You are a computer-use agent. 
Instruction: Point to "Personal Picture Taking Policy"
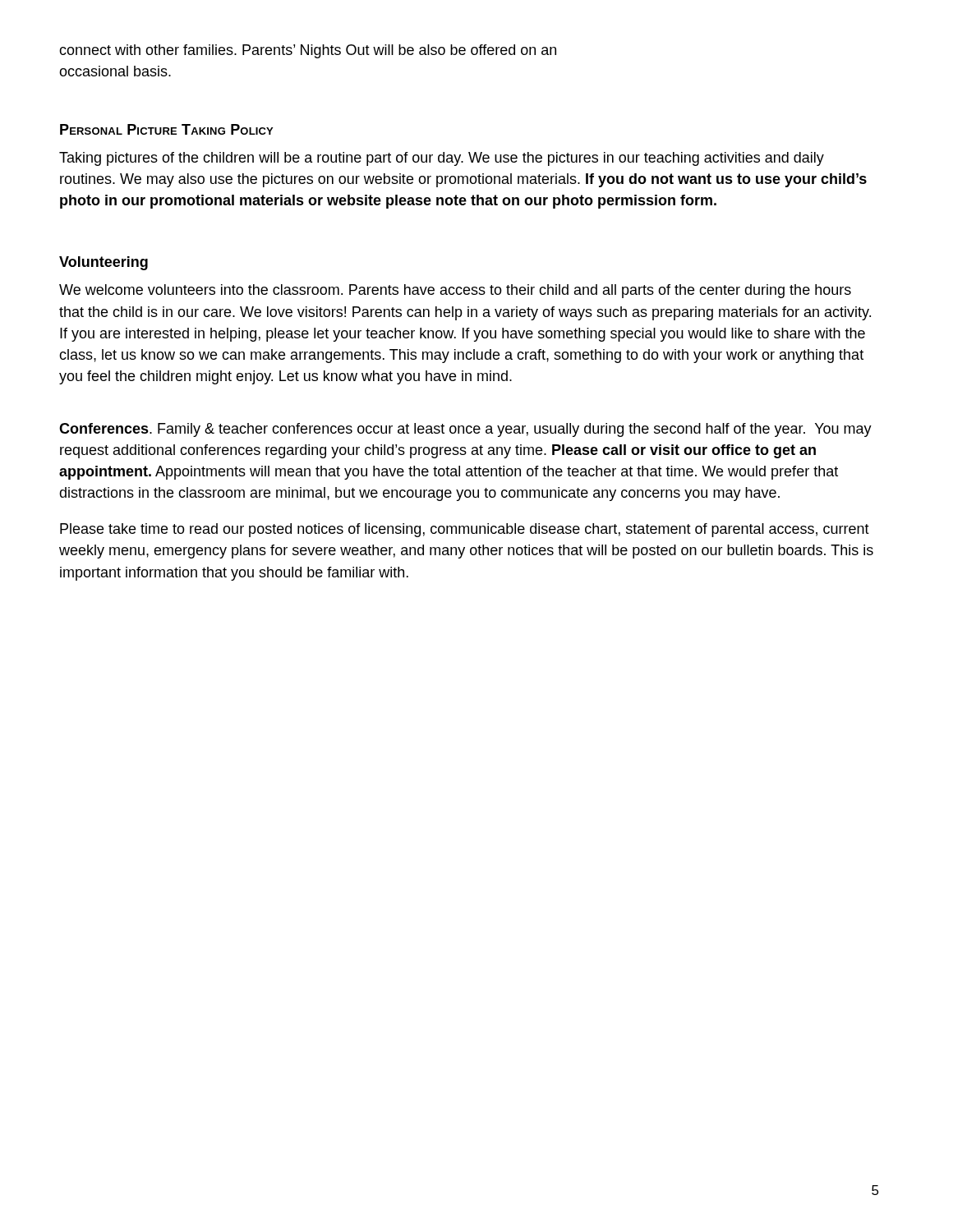point(166,130)
